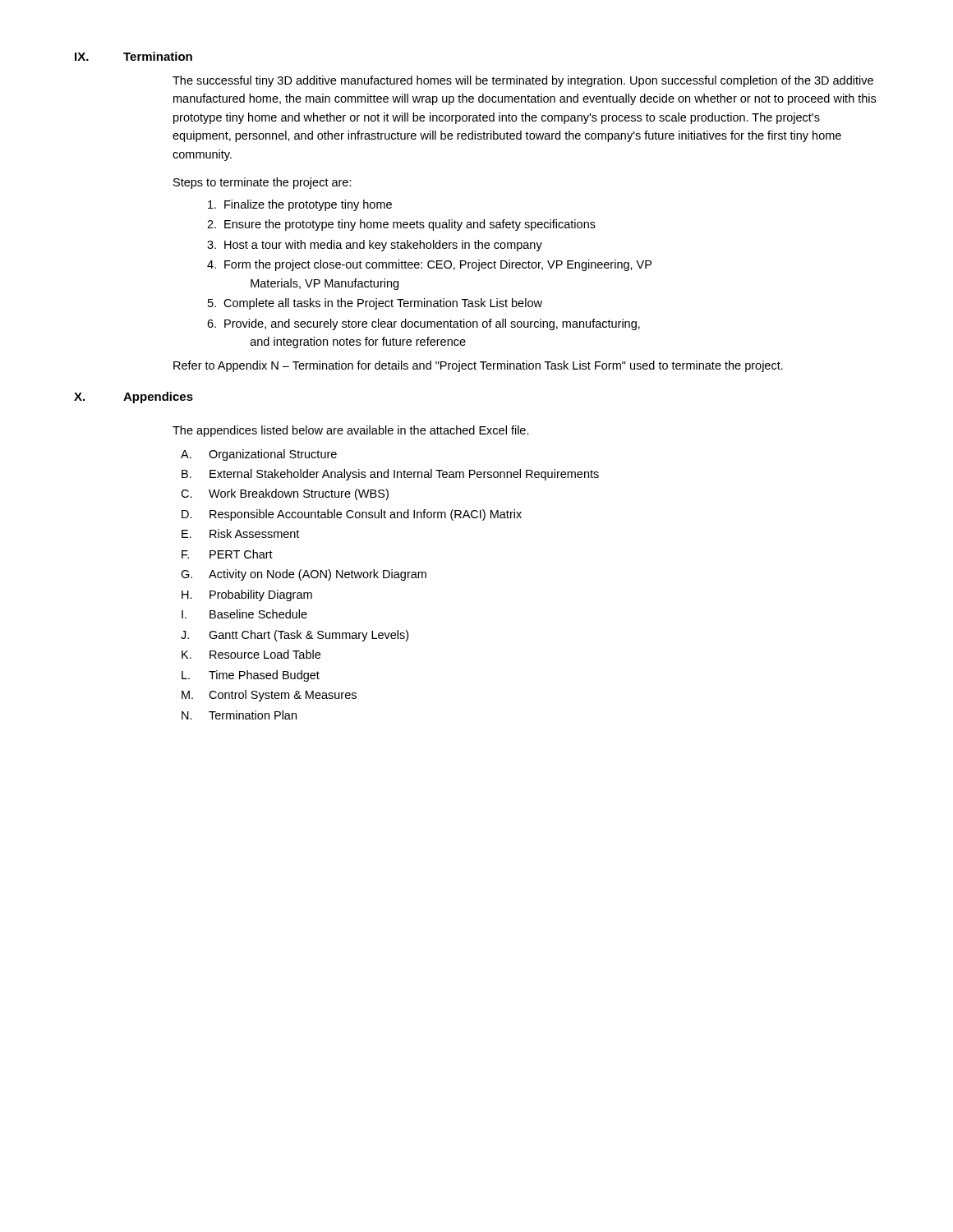Image resolution: width=953 pixels, height=1232 pixels.
Task: Click where it says "E. Risk Assessment"
Action: pyautogui.click(x=240, y=534)
